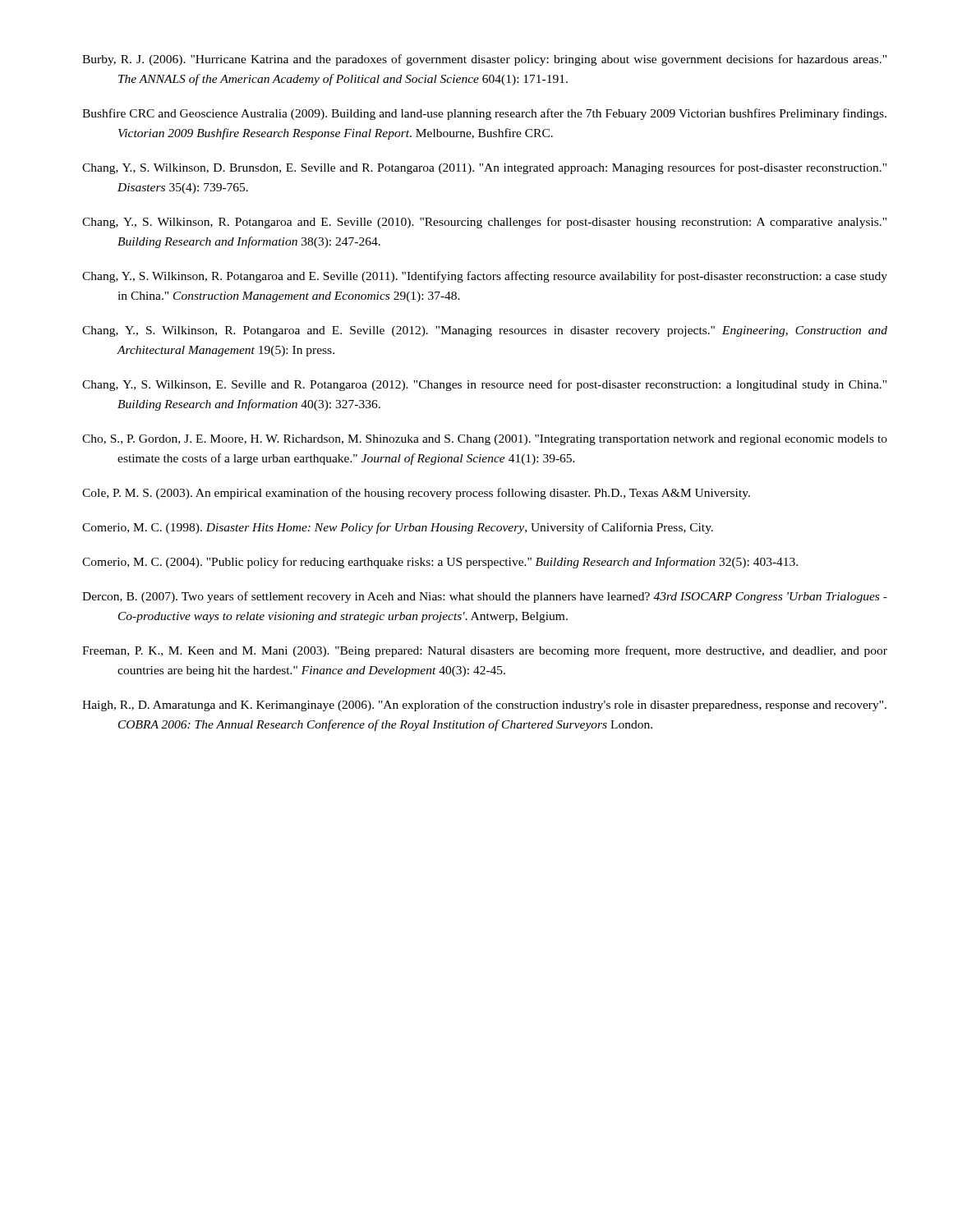
Task: Navigate to the text block starting "Cho, S., P. Gordon, J. E."
Action: point(485,449)
